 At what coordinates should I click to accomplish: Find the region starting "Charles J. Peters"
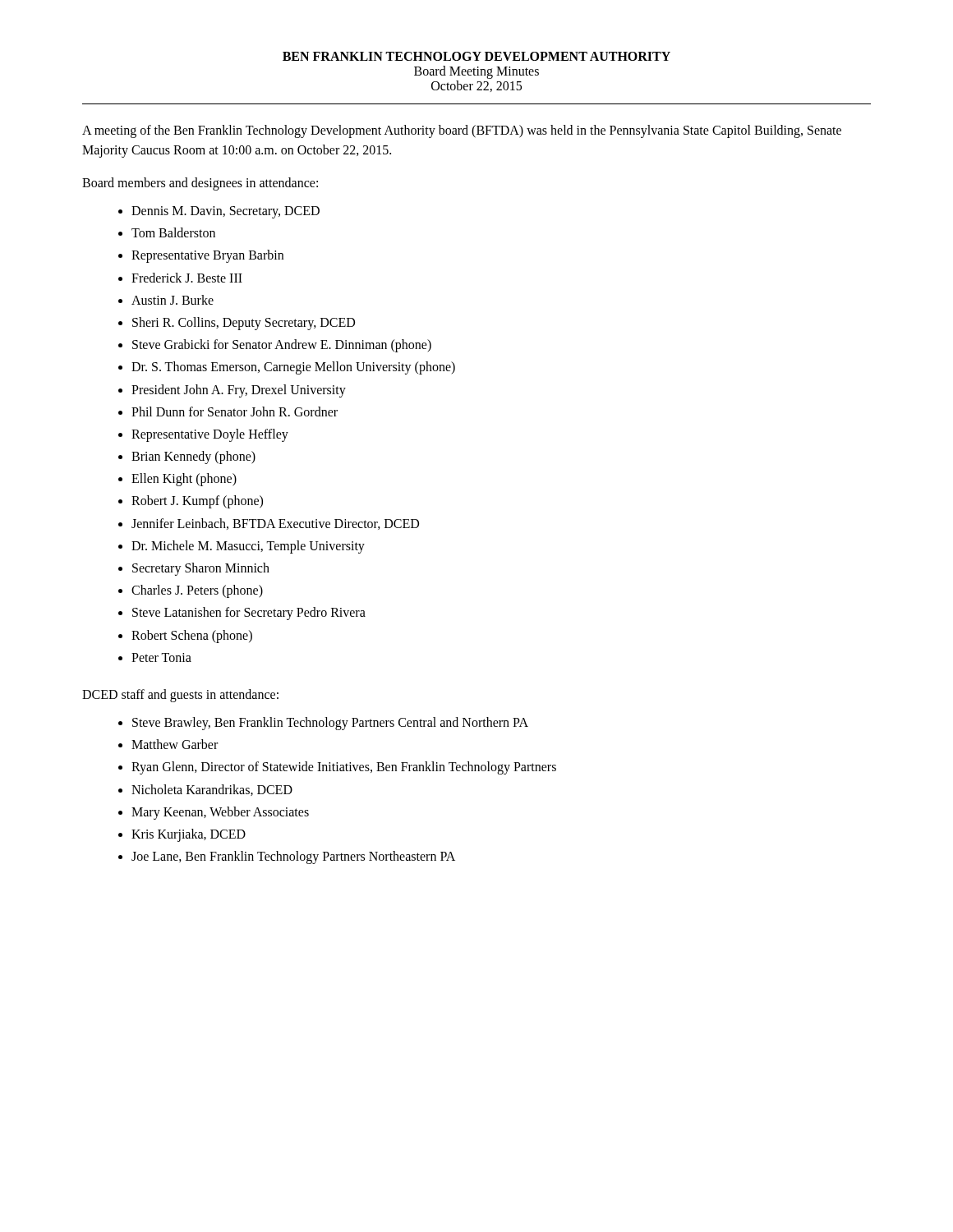pos(197,590)
